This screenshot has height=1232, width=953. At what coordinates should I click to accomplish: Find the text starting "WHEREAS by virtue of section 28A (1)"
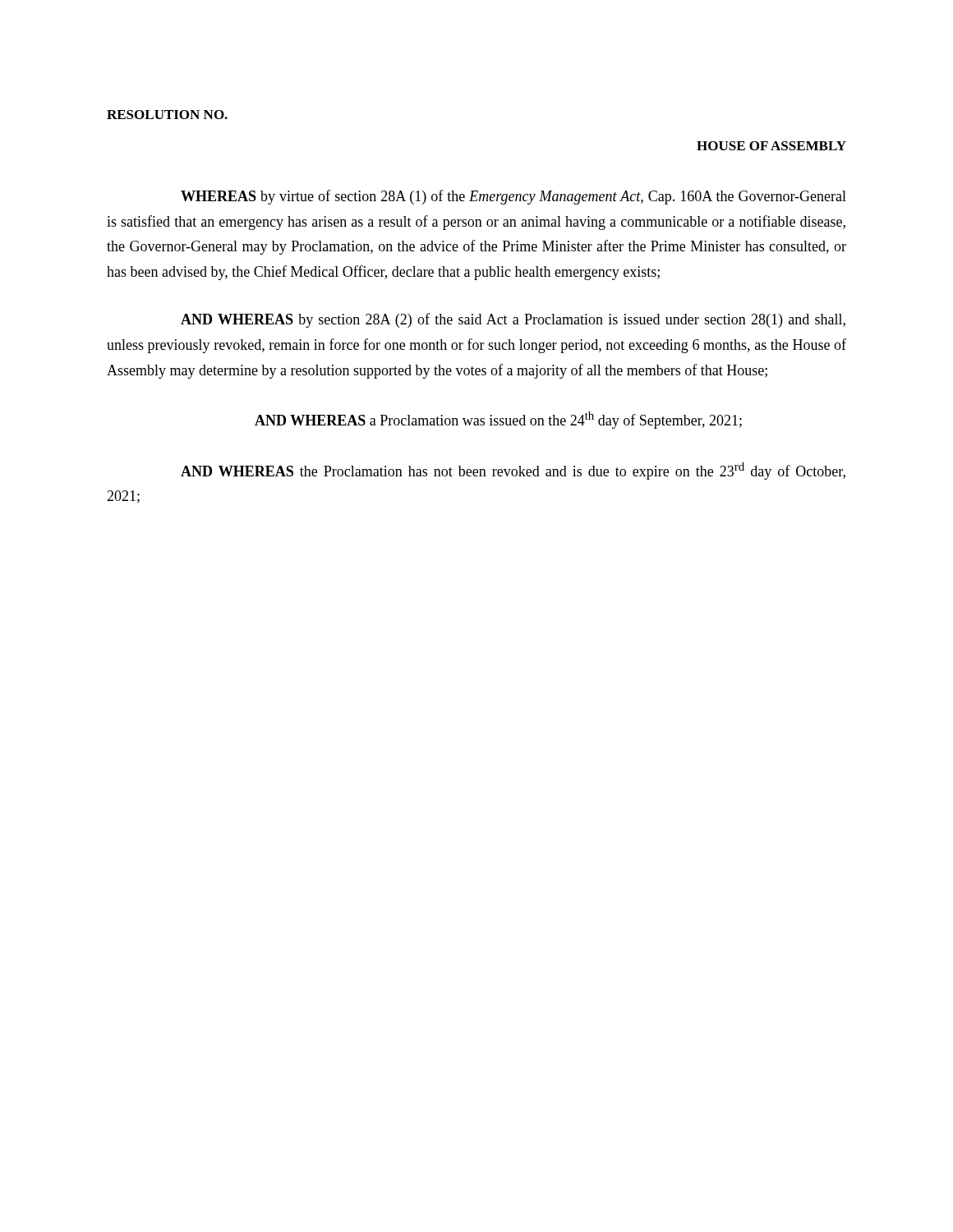coord(476,234)
